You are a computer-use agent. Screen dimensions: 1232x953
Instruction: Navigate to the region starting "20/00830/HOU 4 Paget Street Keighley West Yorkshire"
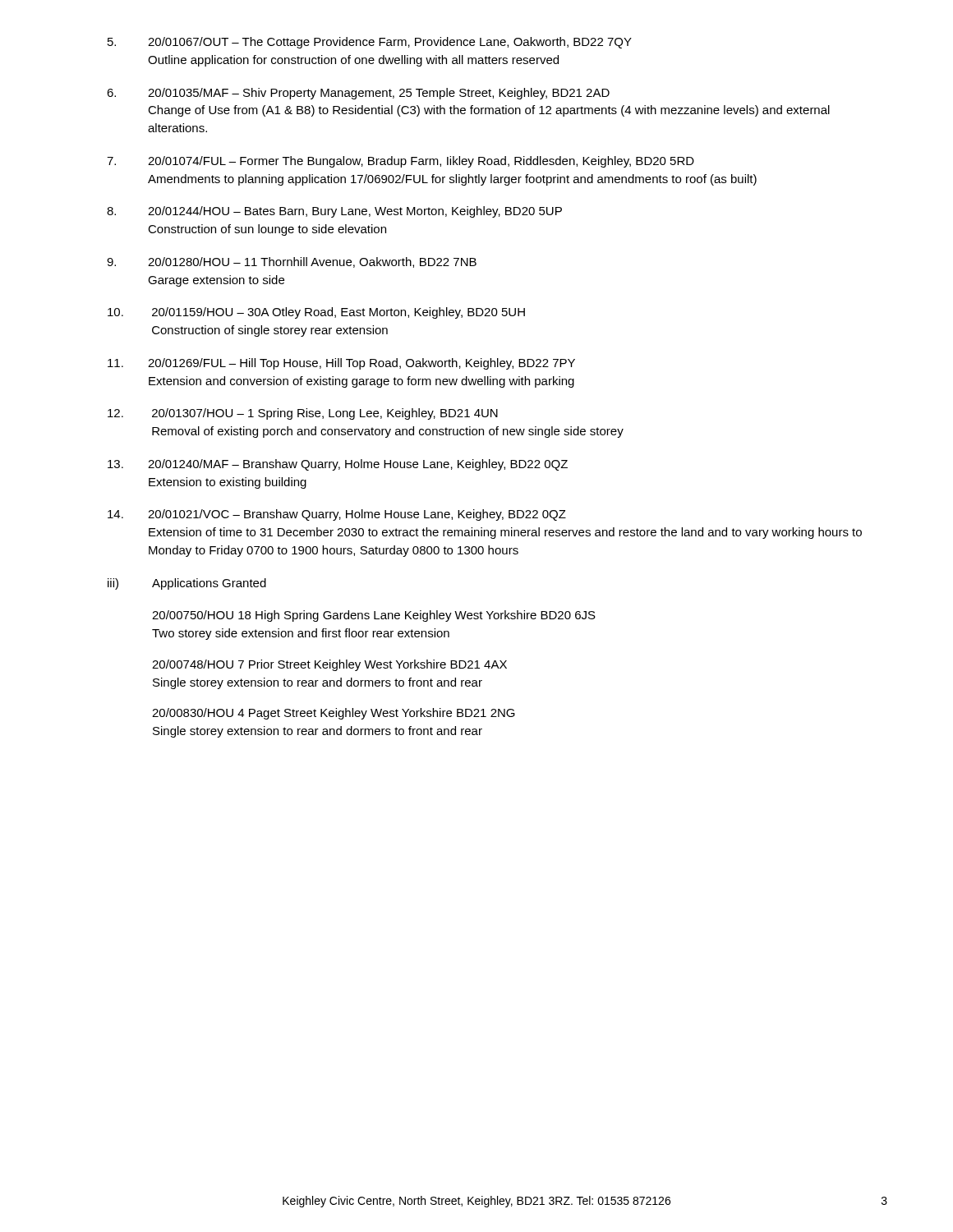point(334,722)
